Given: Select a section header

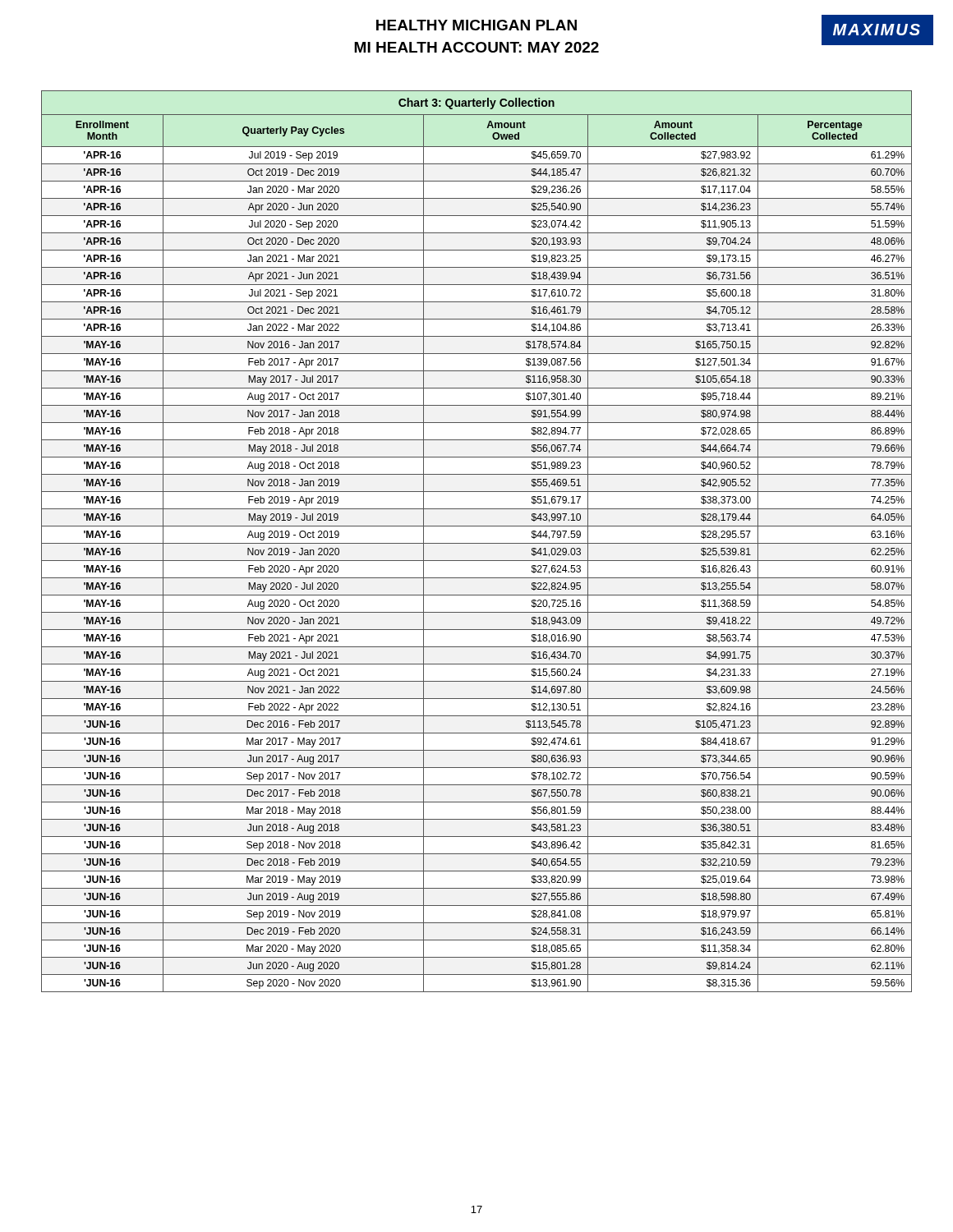Looking at the screenshot, I should click(x=476, y=103).
